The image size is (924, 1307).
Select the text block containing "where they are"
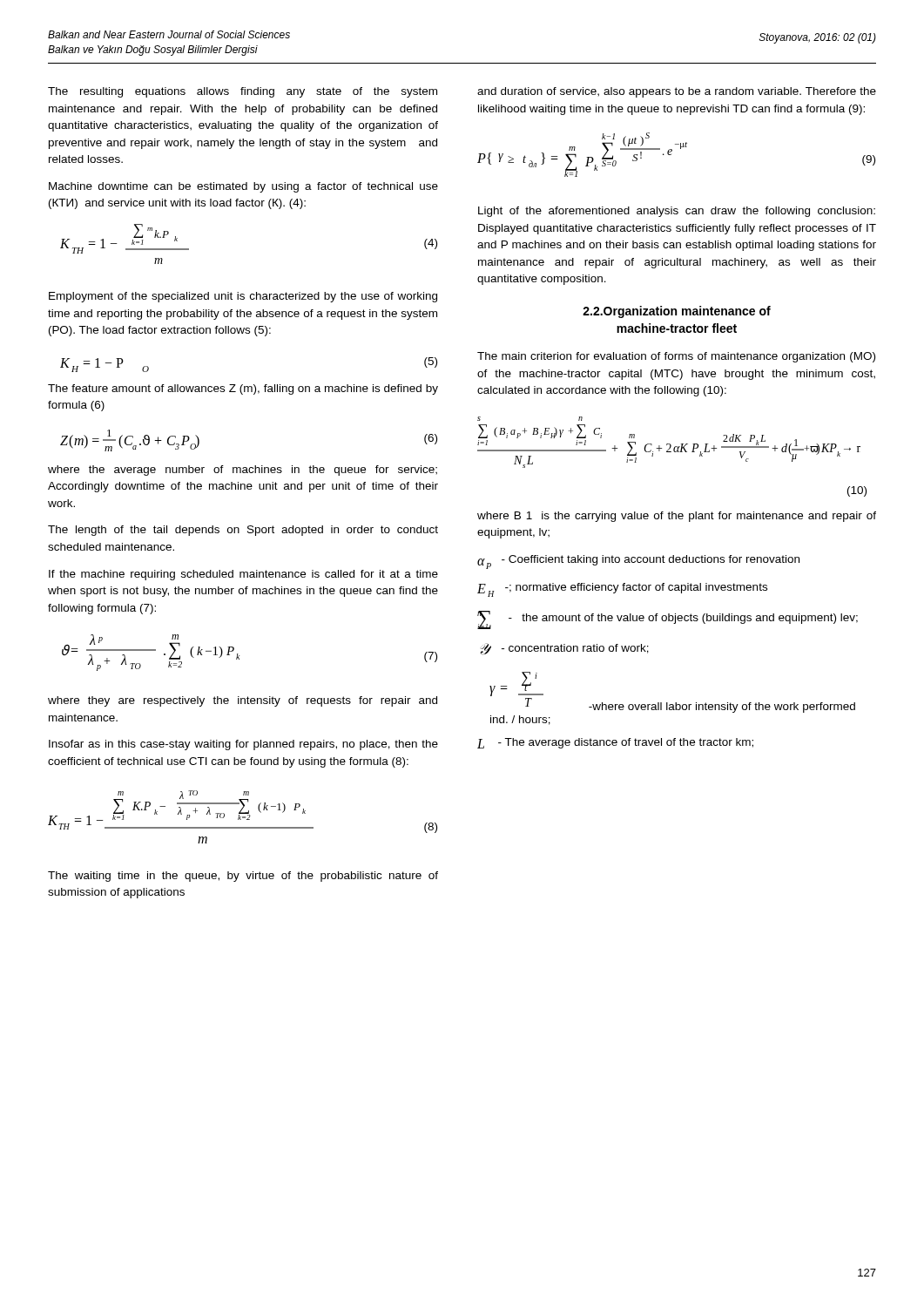point(243,709)
